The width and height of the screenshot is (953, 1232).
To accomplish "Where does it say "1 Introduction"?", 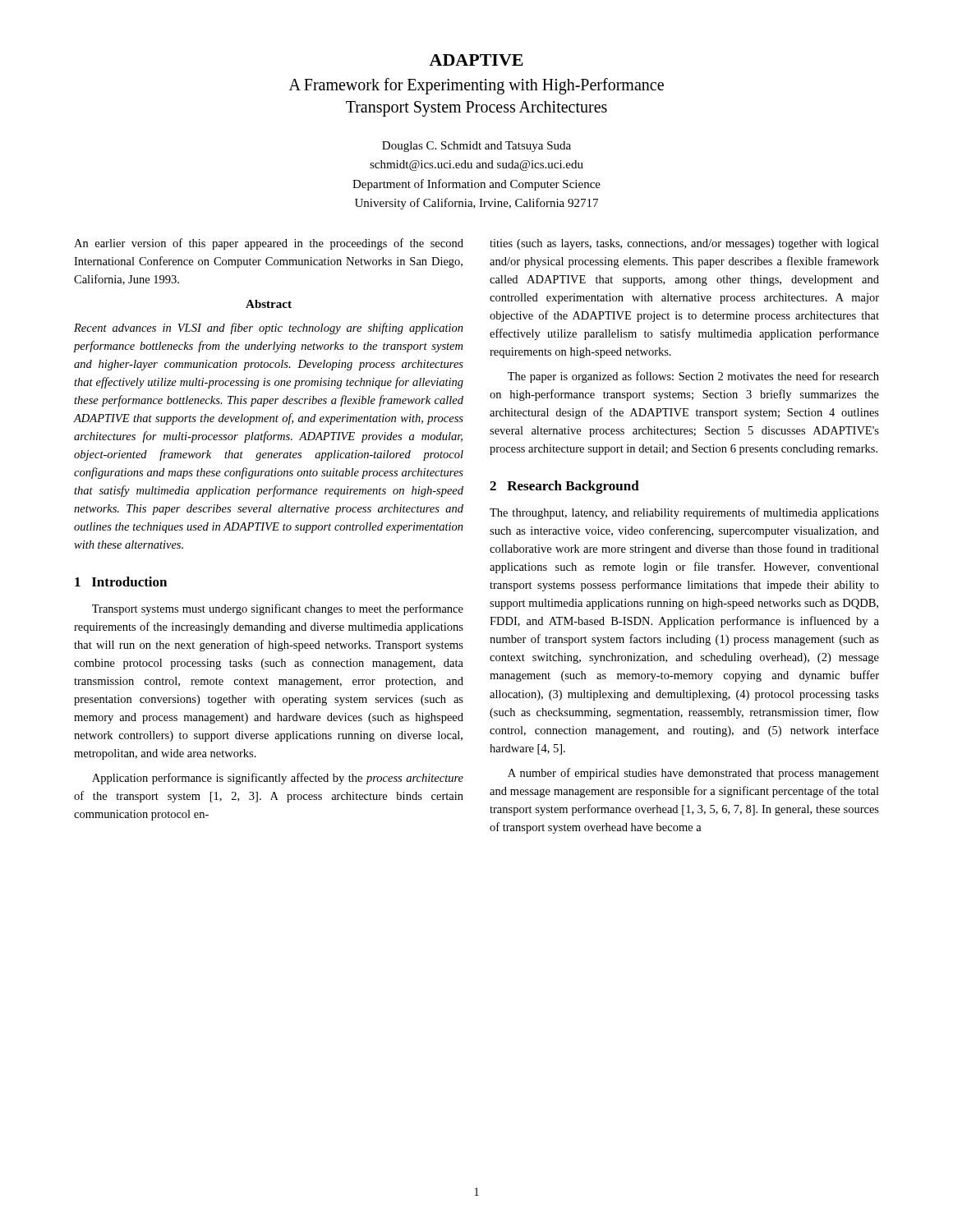I will [x=121, y=582].
